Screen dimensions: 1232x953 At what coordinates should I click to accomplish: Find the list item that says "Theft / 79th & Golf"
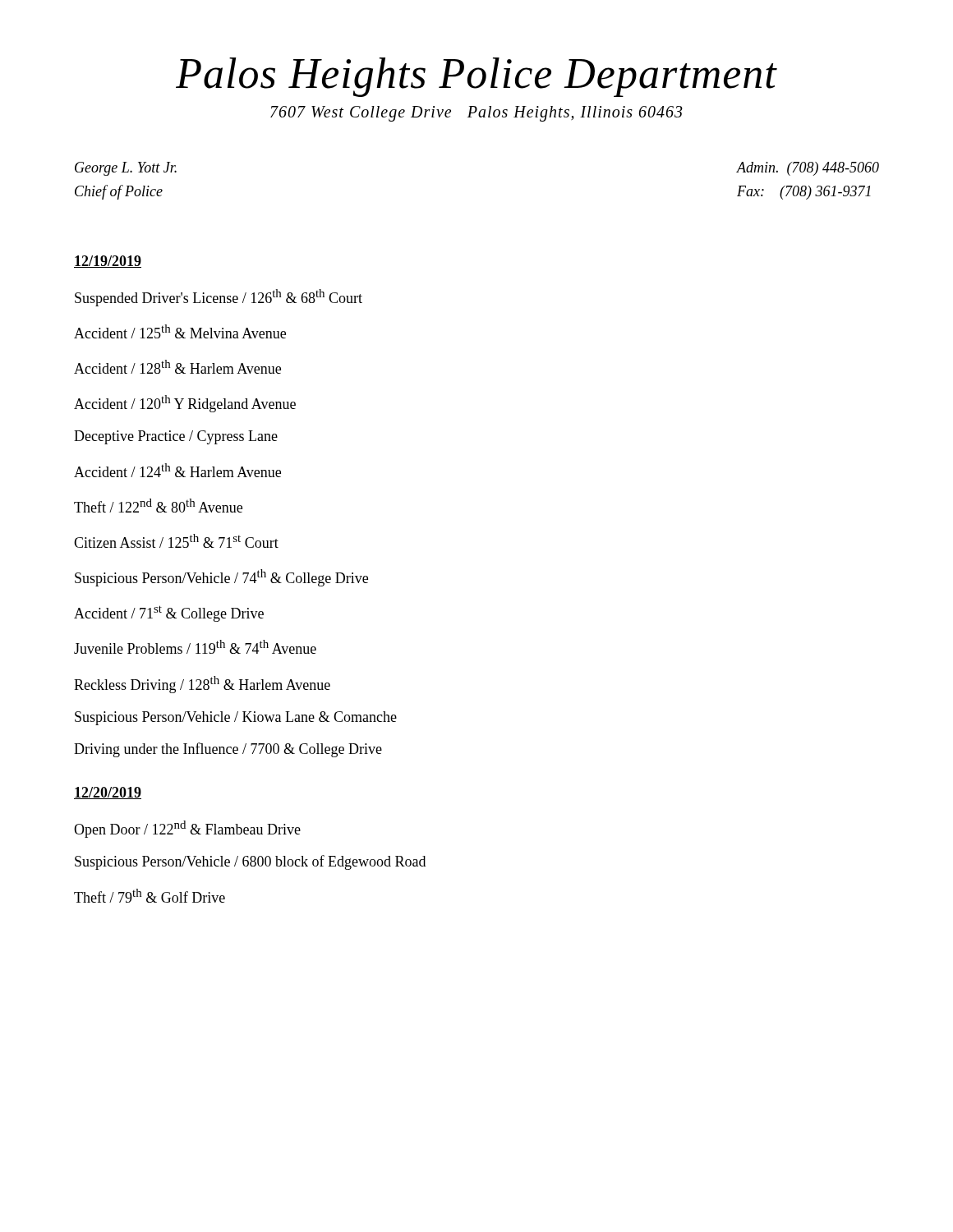coord(150,896)
